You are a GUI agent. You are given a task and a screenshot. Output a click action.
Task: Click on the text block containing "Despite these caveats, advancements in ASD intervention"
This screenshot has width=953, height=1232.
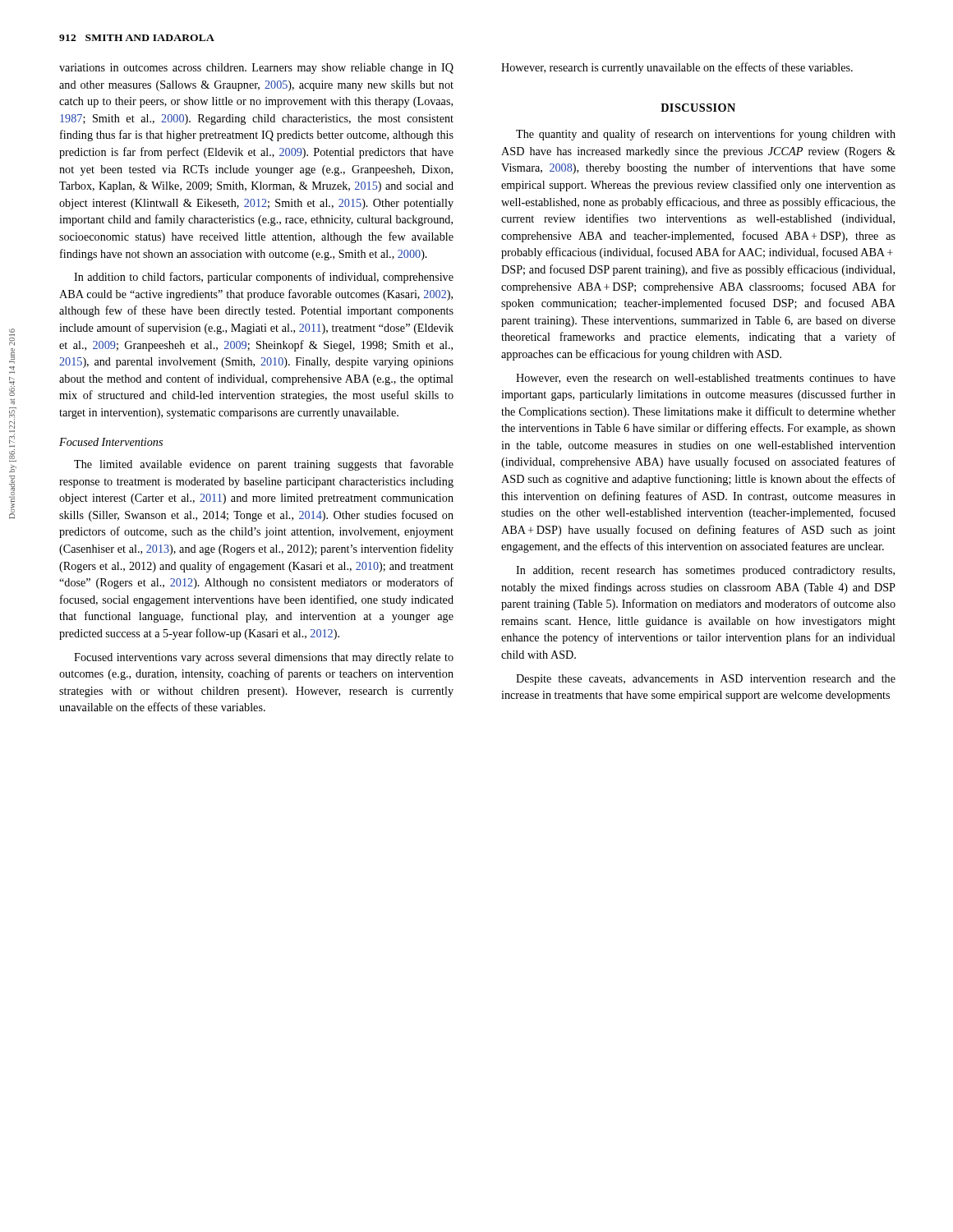pyautogui.click(x=698, y=687)
